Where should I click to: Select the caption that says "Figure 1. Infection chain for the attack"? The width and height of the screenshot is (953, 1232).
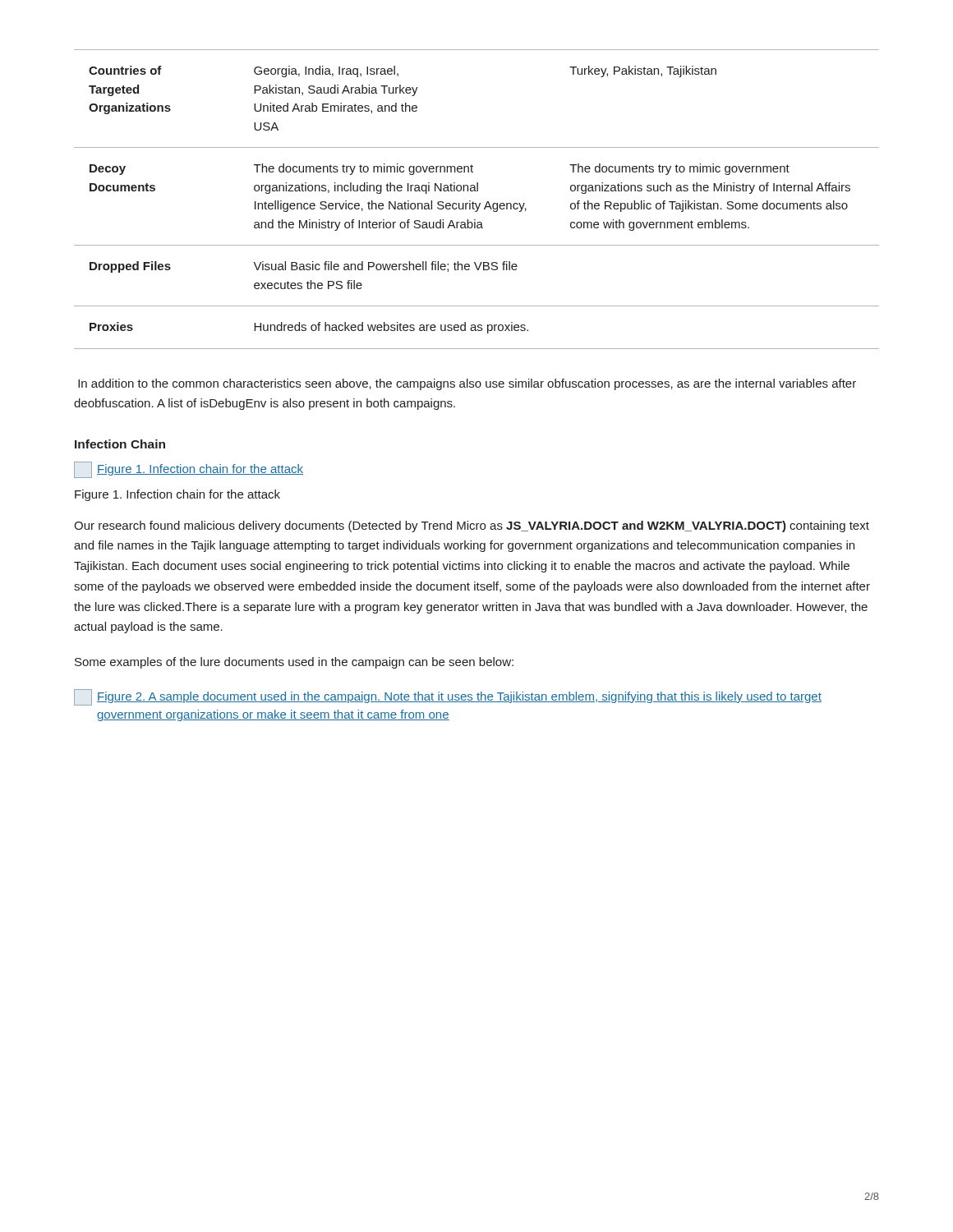[x=177, y=494]
